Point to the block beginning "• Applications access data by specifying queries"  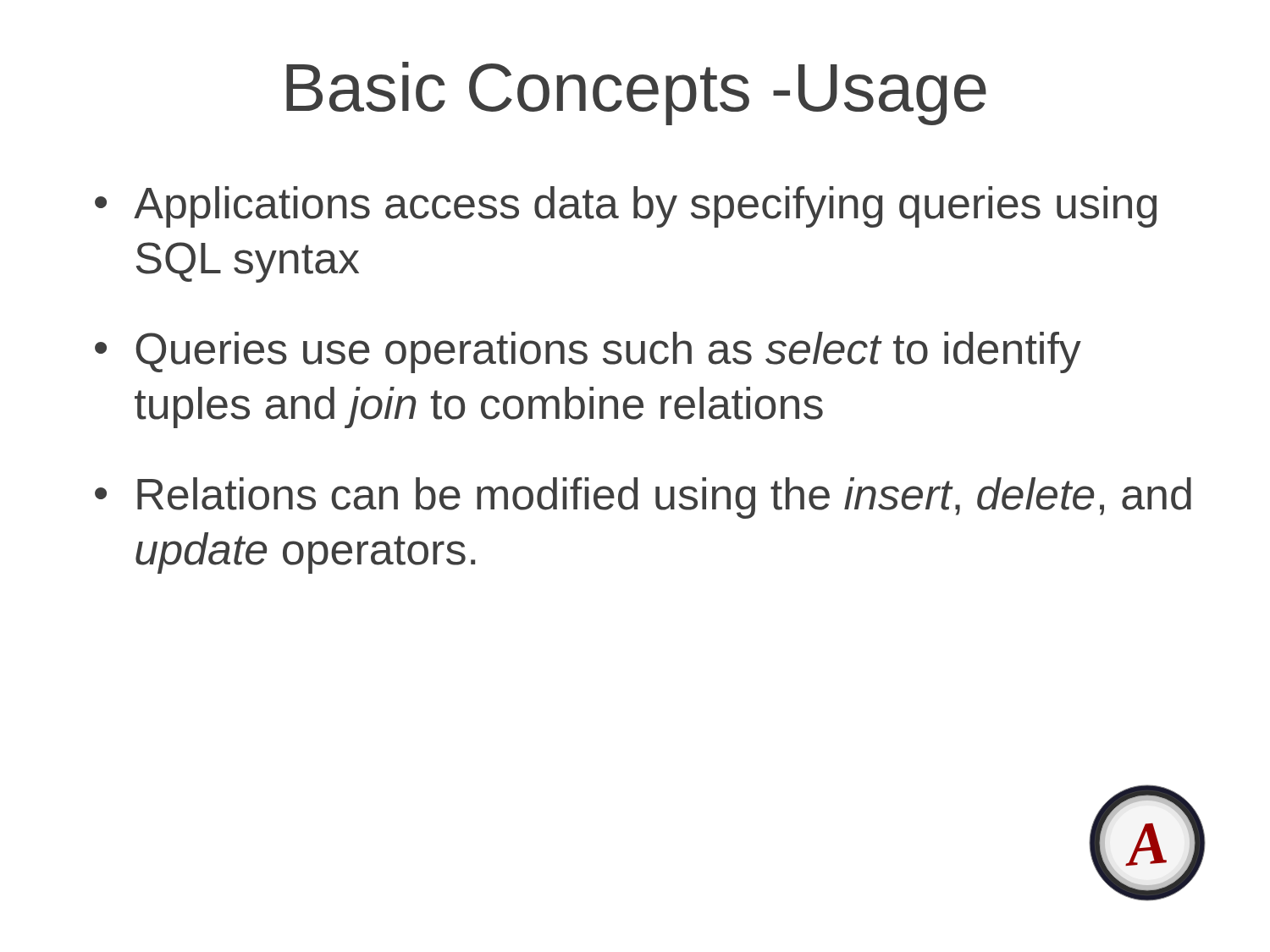pos(648,231)
